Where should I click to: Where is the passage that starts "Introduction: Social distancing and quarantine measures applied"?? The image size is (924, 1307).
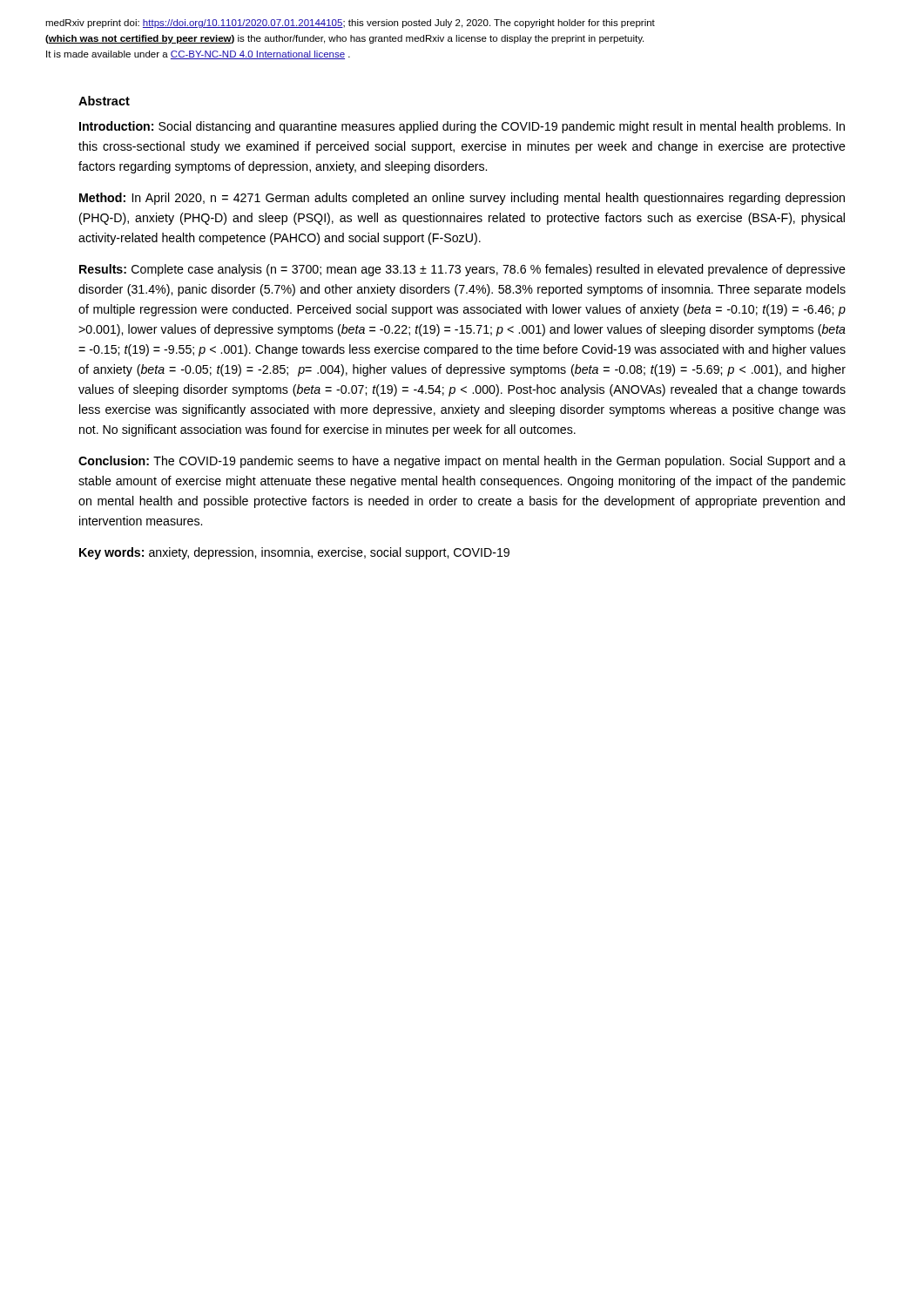(x=462, y=146)
